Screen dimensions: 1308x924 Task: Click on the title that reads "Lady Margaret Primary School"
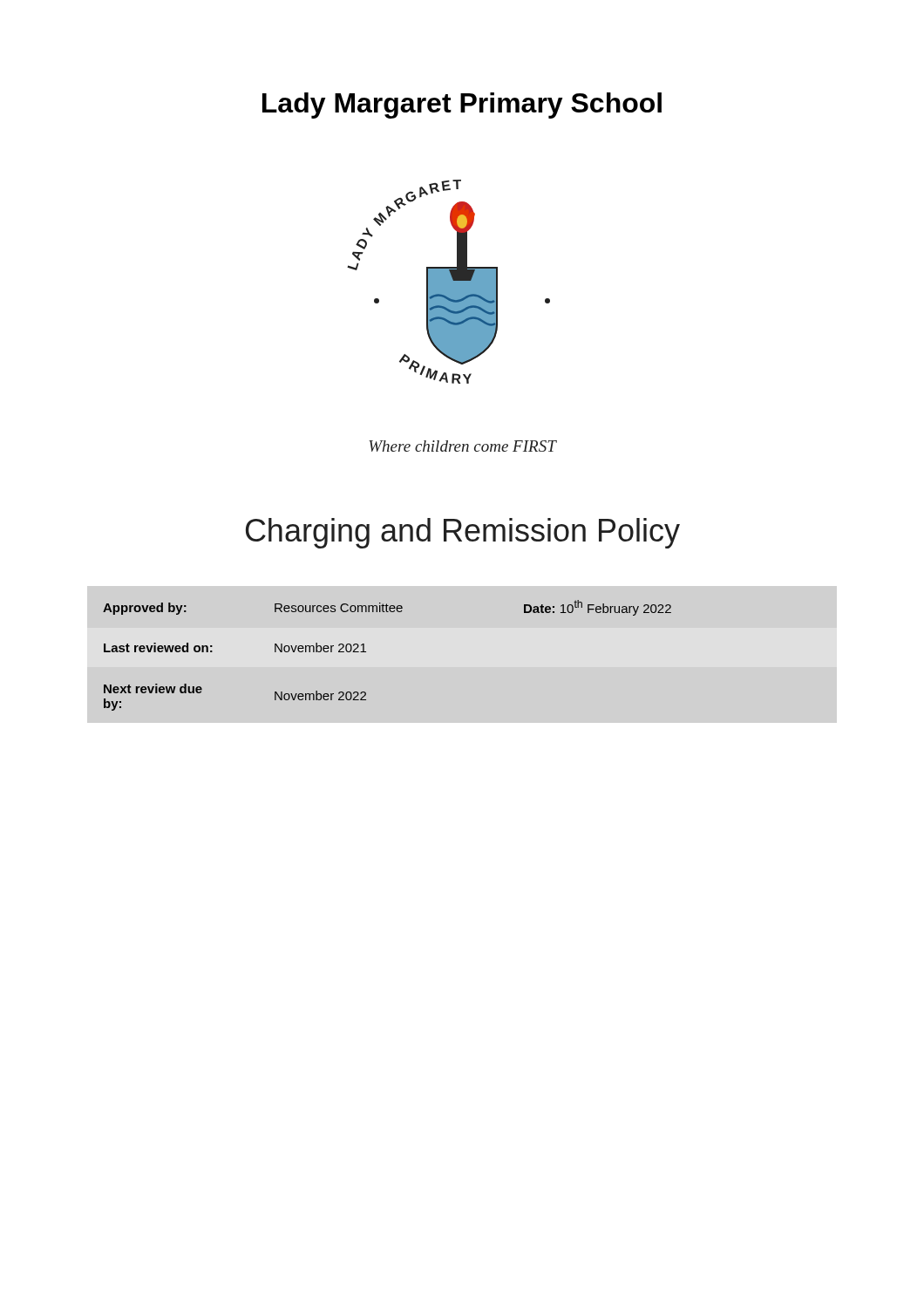click(x=462, y=103)
